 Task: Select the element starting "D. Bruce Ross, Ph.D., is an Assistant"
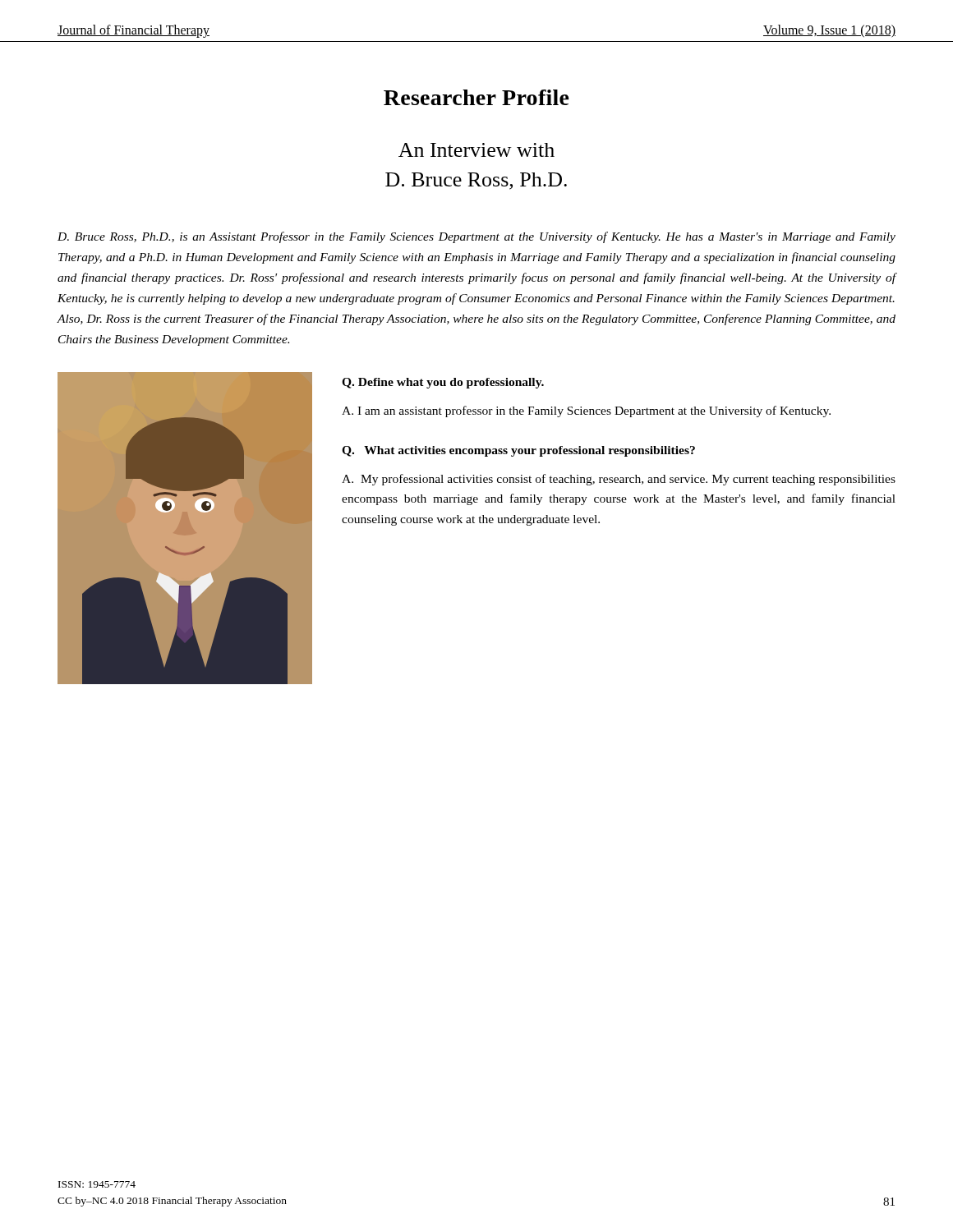coord(476,288)
